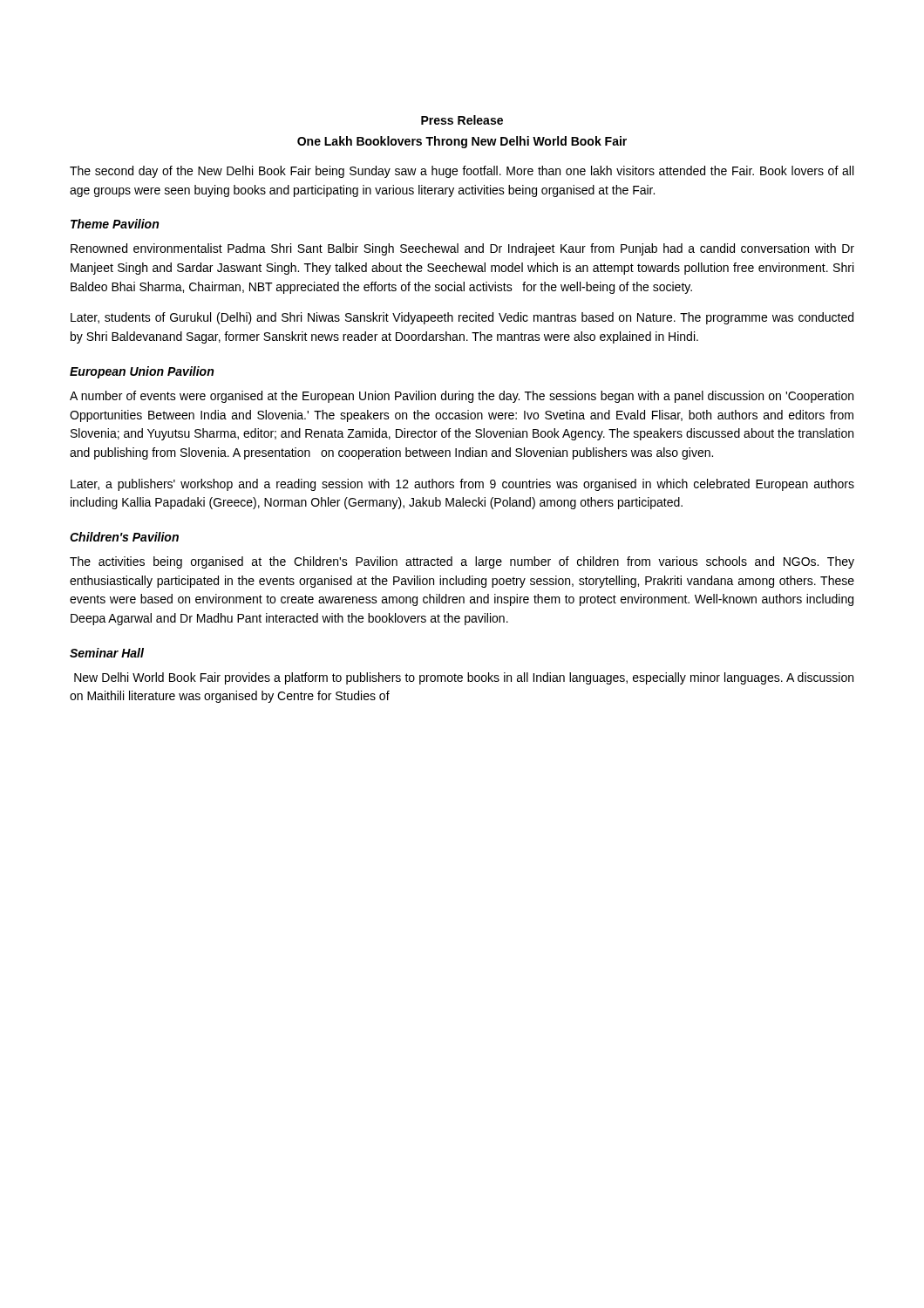Click on the section header with the text "Children's Pavilion"

coord(124,537)
